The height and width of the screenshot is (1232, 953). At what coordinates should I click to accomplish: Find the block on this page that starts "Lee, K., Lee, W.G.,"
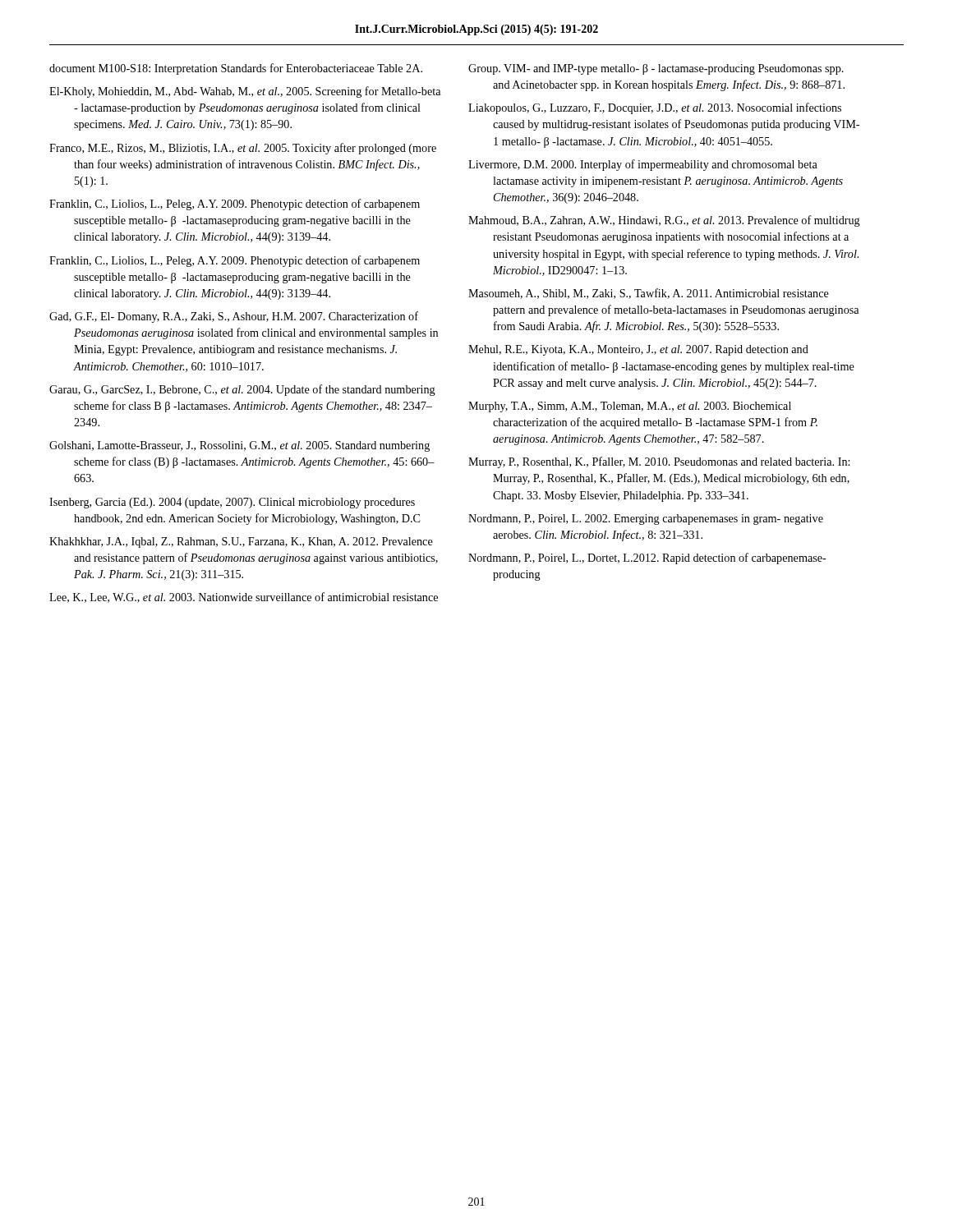pyautogui.click(x=244, y=597)
